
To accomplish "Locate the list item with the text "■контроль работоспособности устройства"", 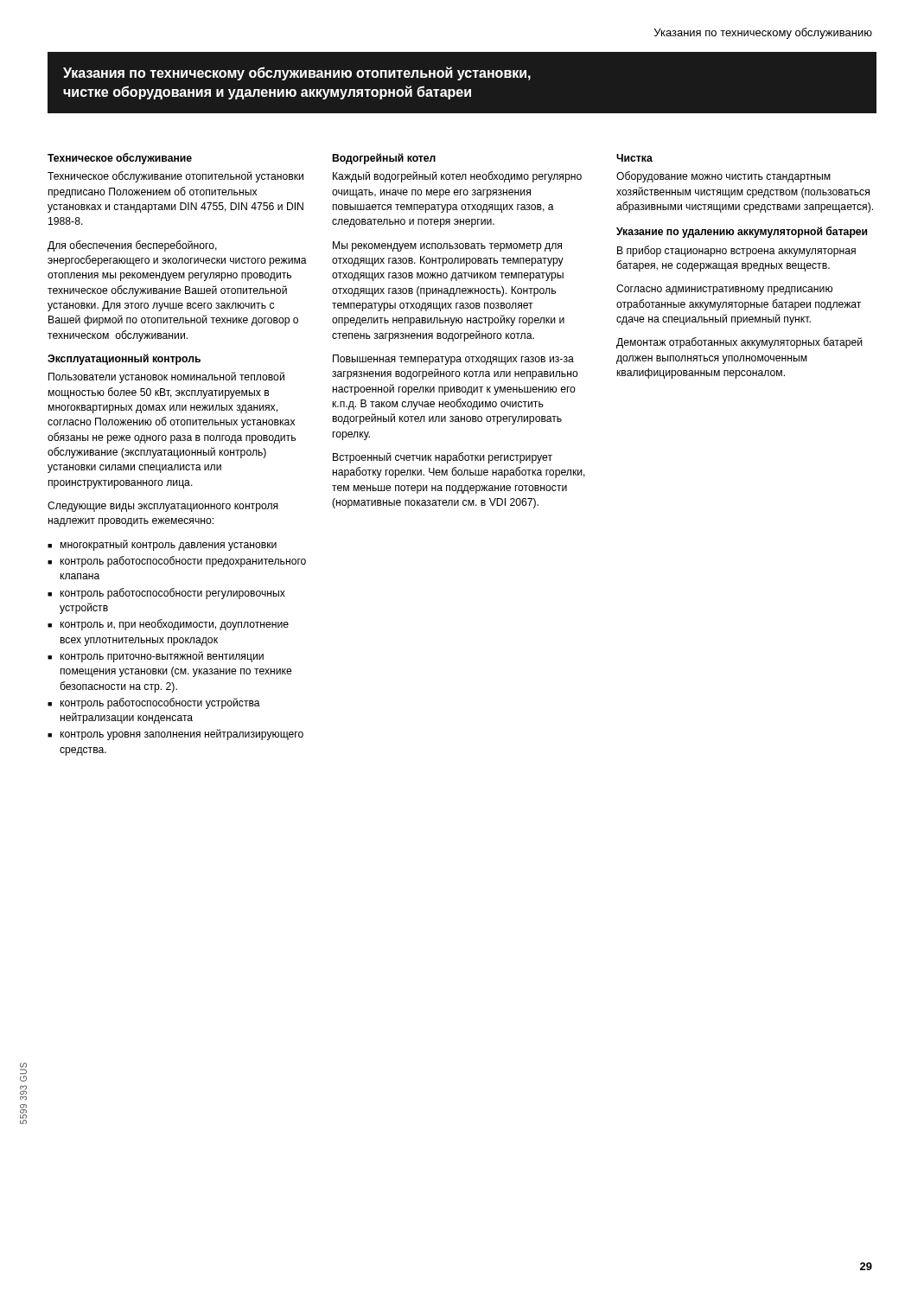I will (x=178, y=711).
